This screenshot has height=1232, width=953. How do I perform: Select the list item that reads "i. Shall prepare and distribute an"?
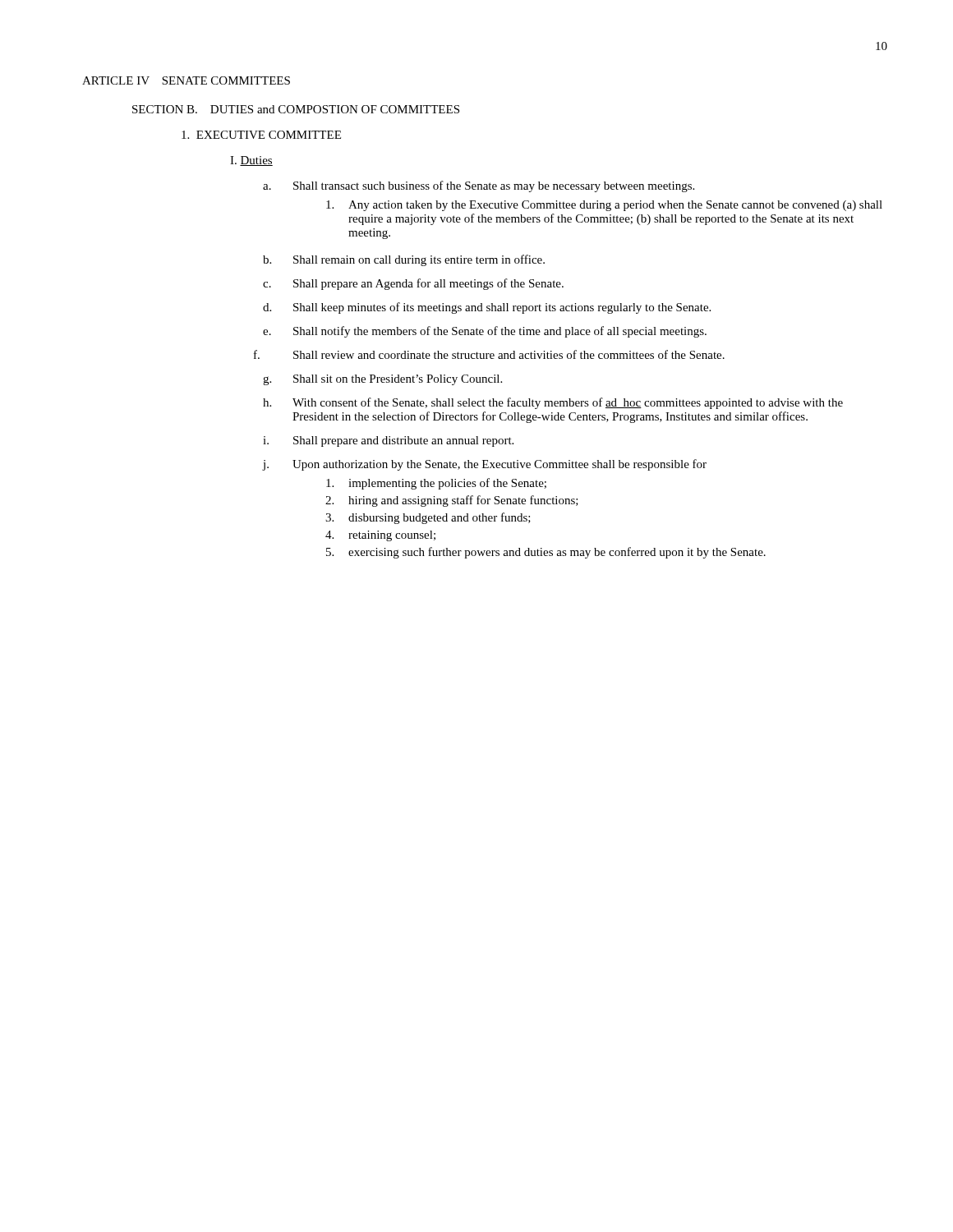[388, 441]
